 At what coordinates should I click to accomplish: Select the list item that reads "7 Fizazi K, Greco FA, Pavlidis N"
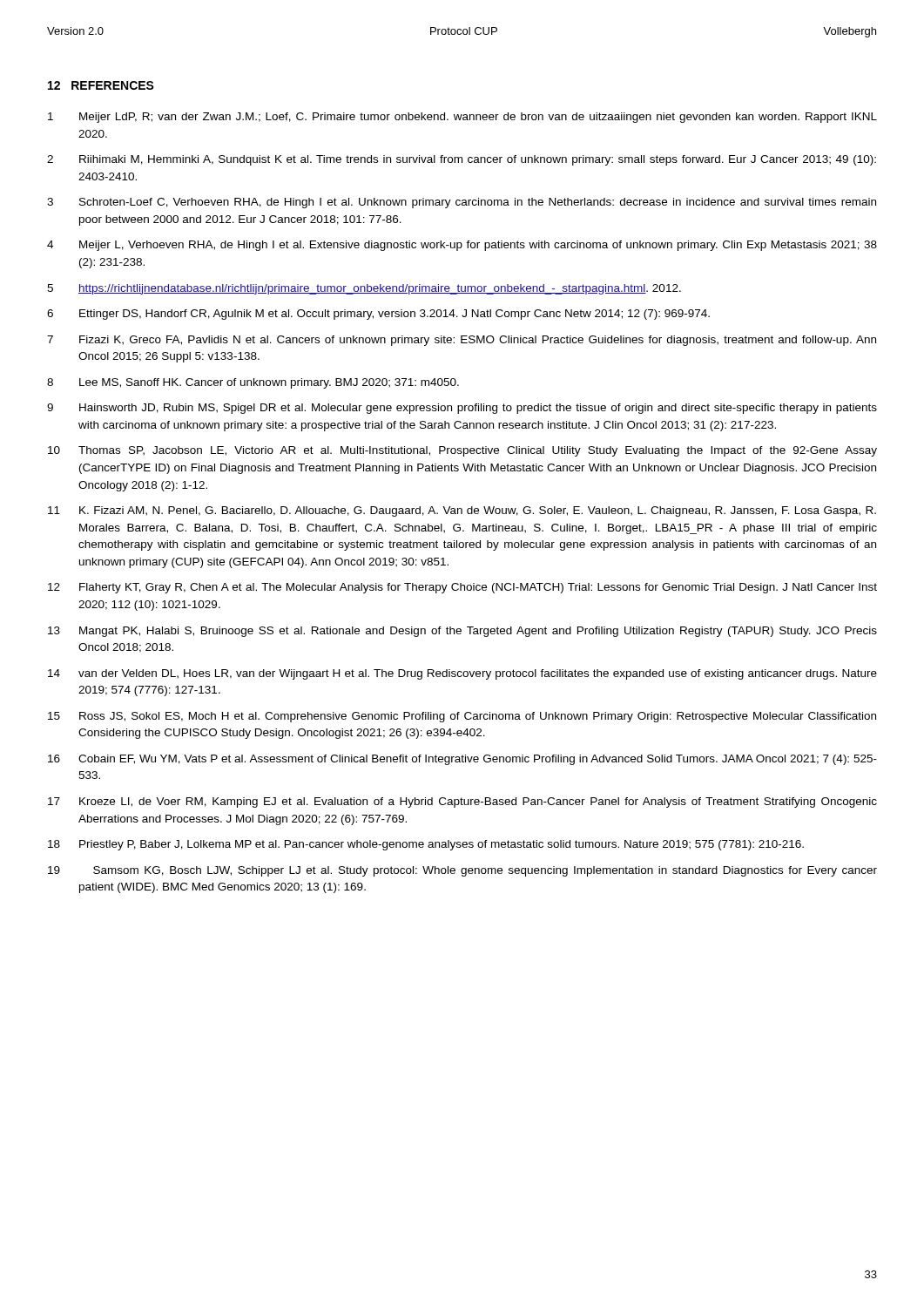462,348
